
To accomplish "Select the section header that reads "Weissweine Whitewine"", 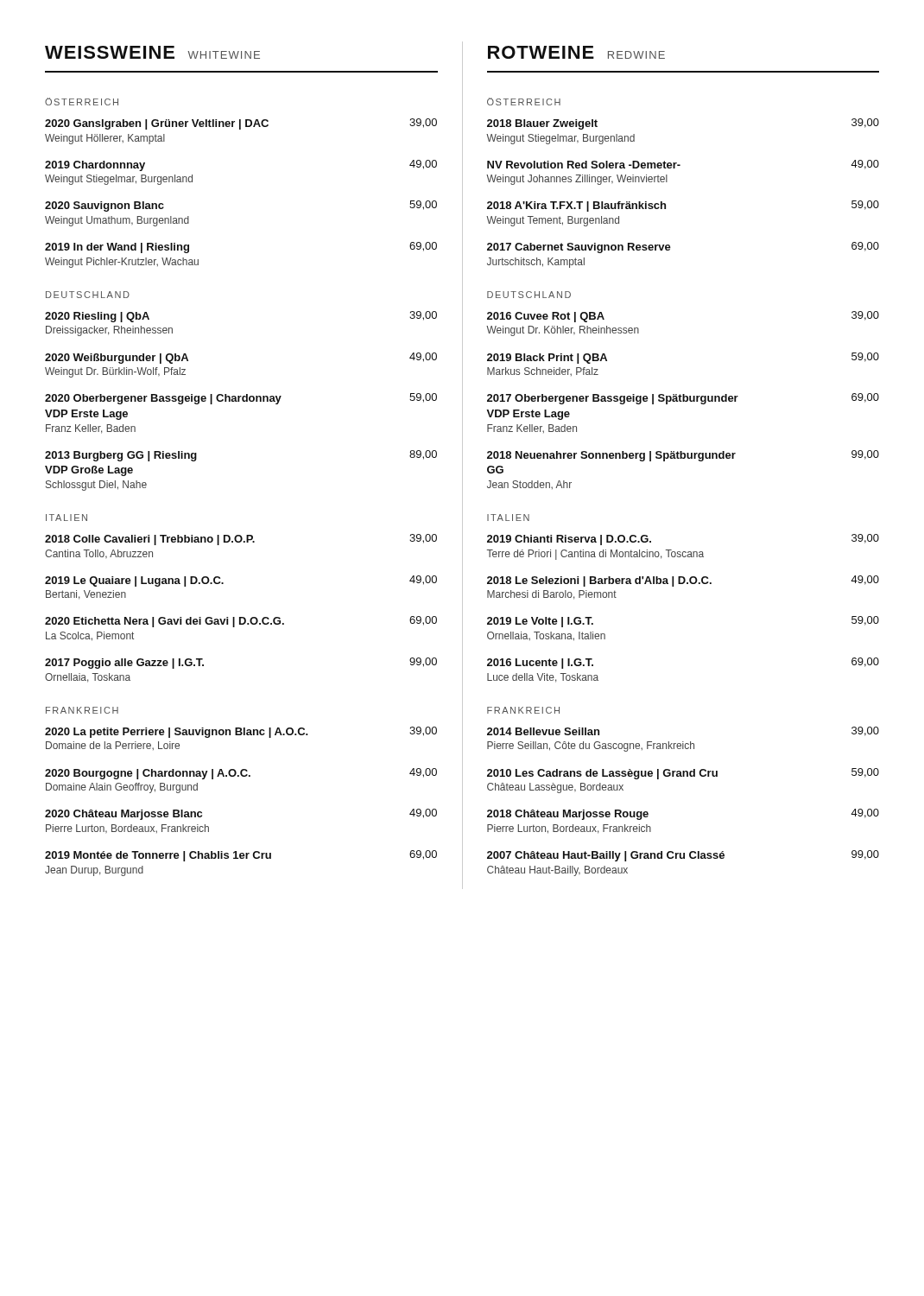I will tap(153, 52).
